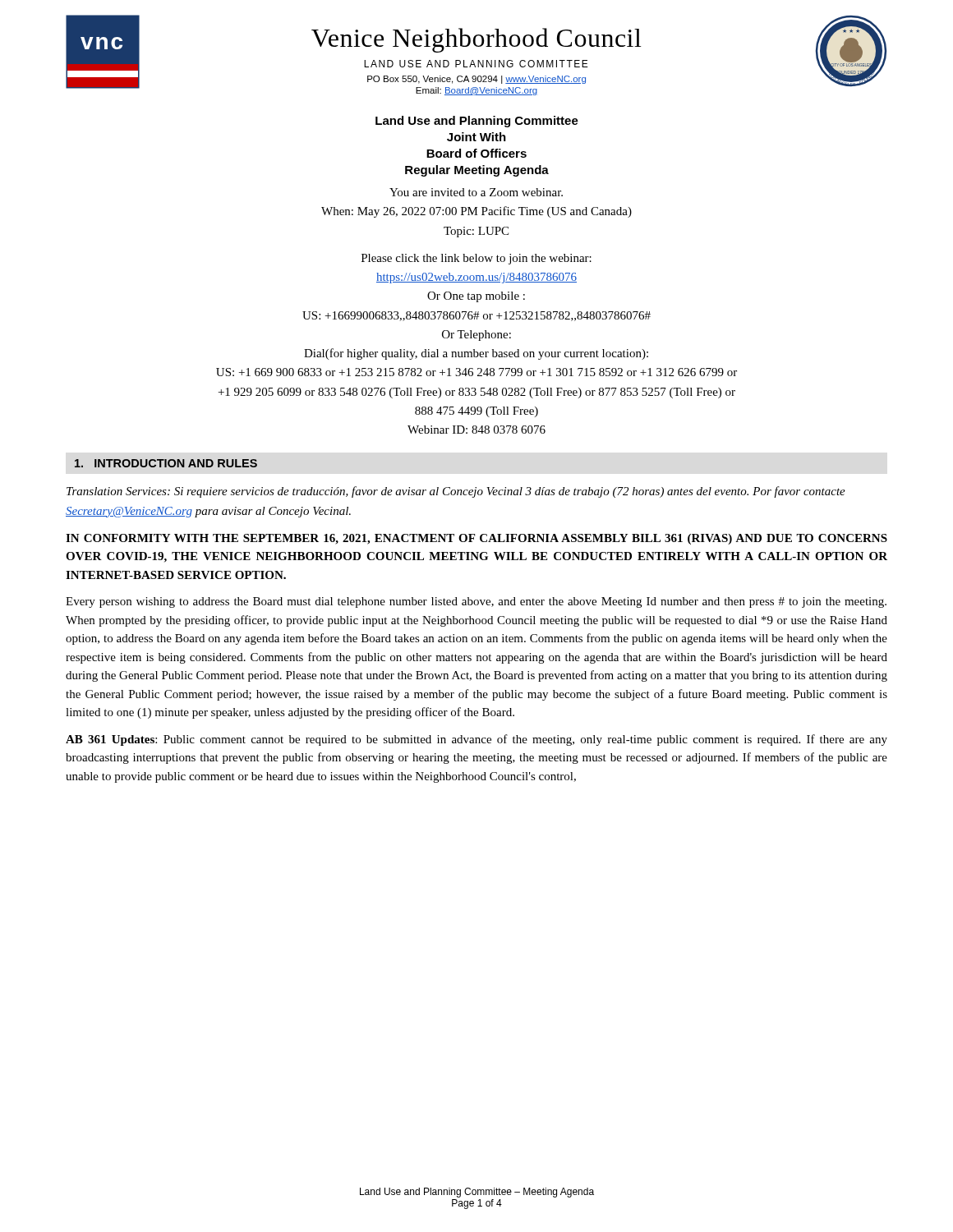Point to the element starting "Translation Services: Si requiere servicios de traducción, favor"
Viewport: 953px width, 1232px height.
(x=455, y=501)
